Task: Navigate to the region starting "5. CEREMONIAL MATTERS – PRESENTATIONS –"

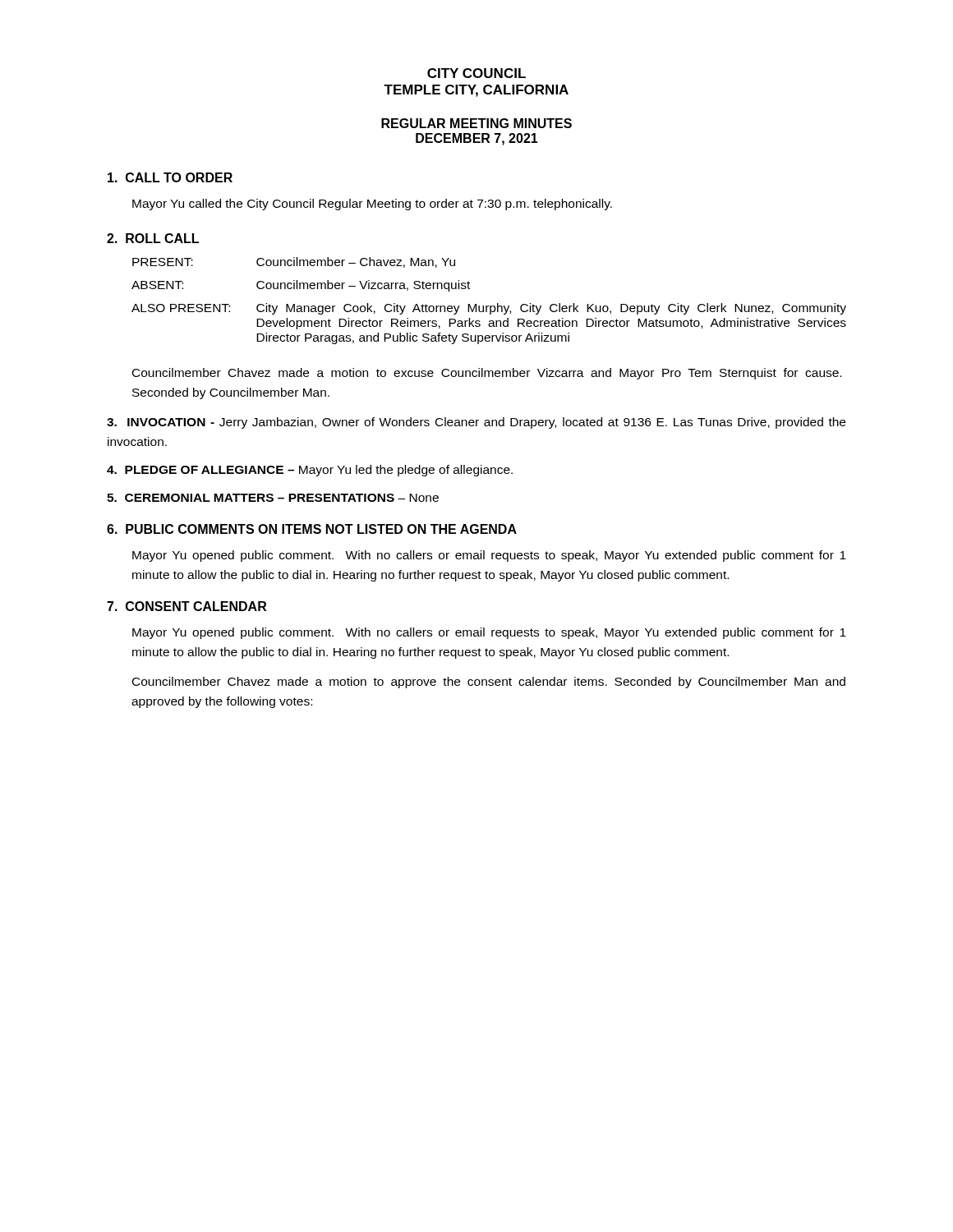Action: pyautogui.click(x=273, y=497)
